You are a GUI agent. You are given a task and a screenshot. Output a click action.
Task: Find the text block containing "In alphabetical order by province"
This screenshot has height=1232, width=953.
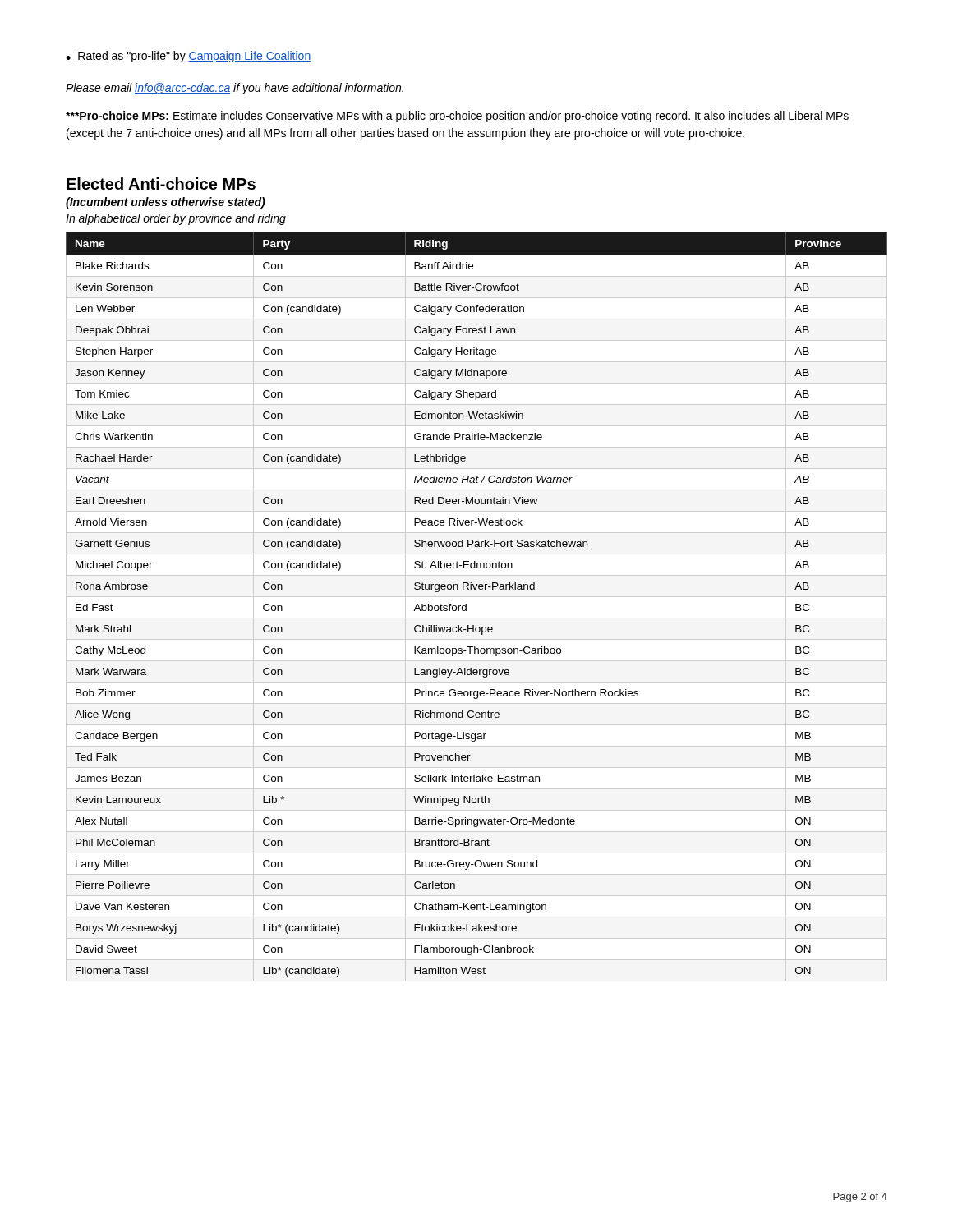tap(176, 219)
